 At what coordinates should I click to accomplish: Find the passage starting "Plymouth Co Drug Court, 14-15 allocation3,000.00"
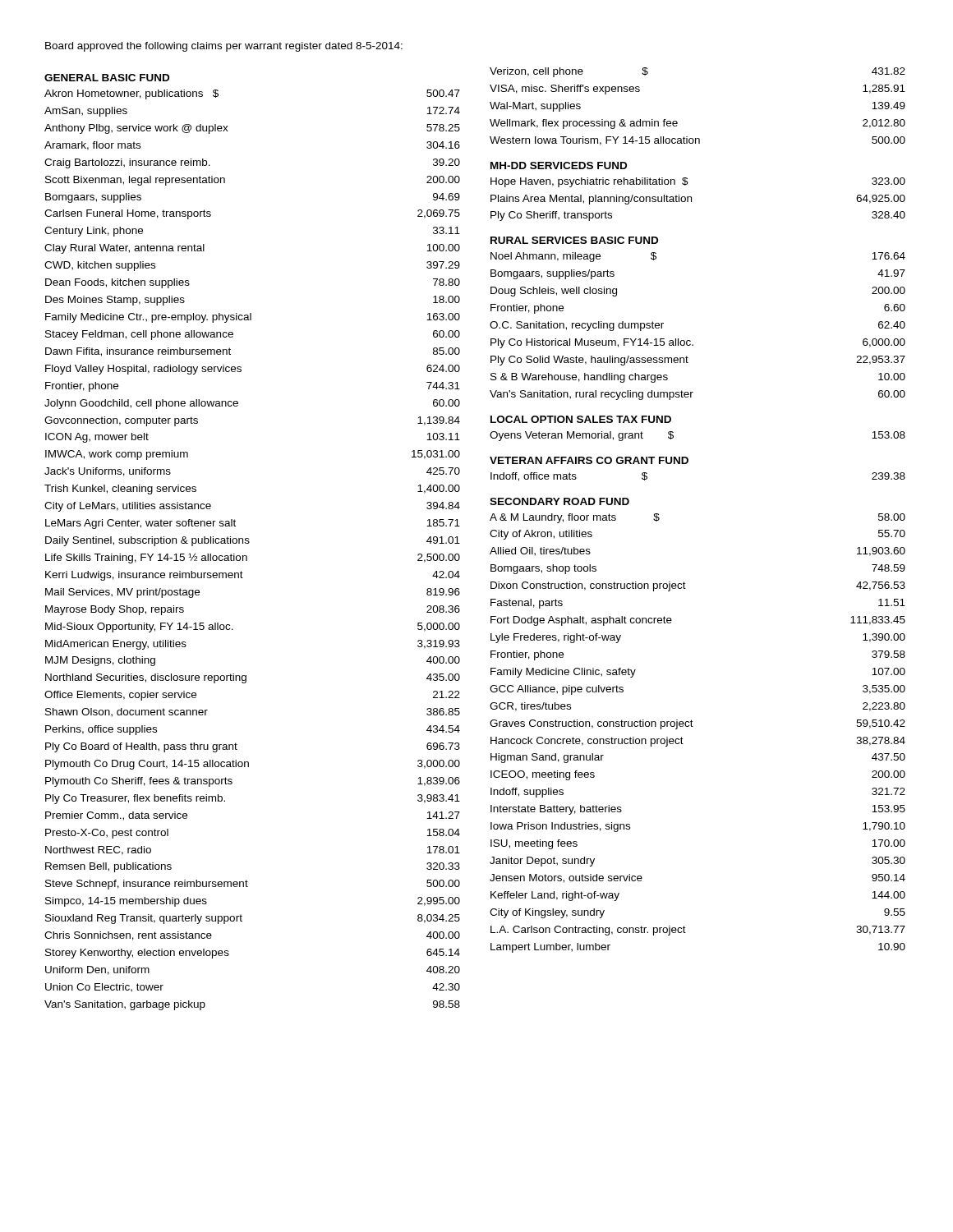coord(252,764)
